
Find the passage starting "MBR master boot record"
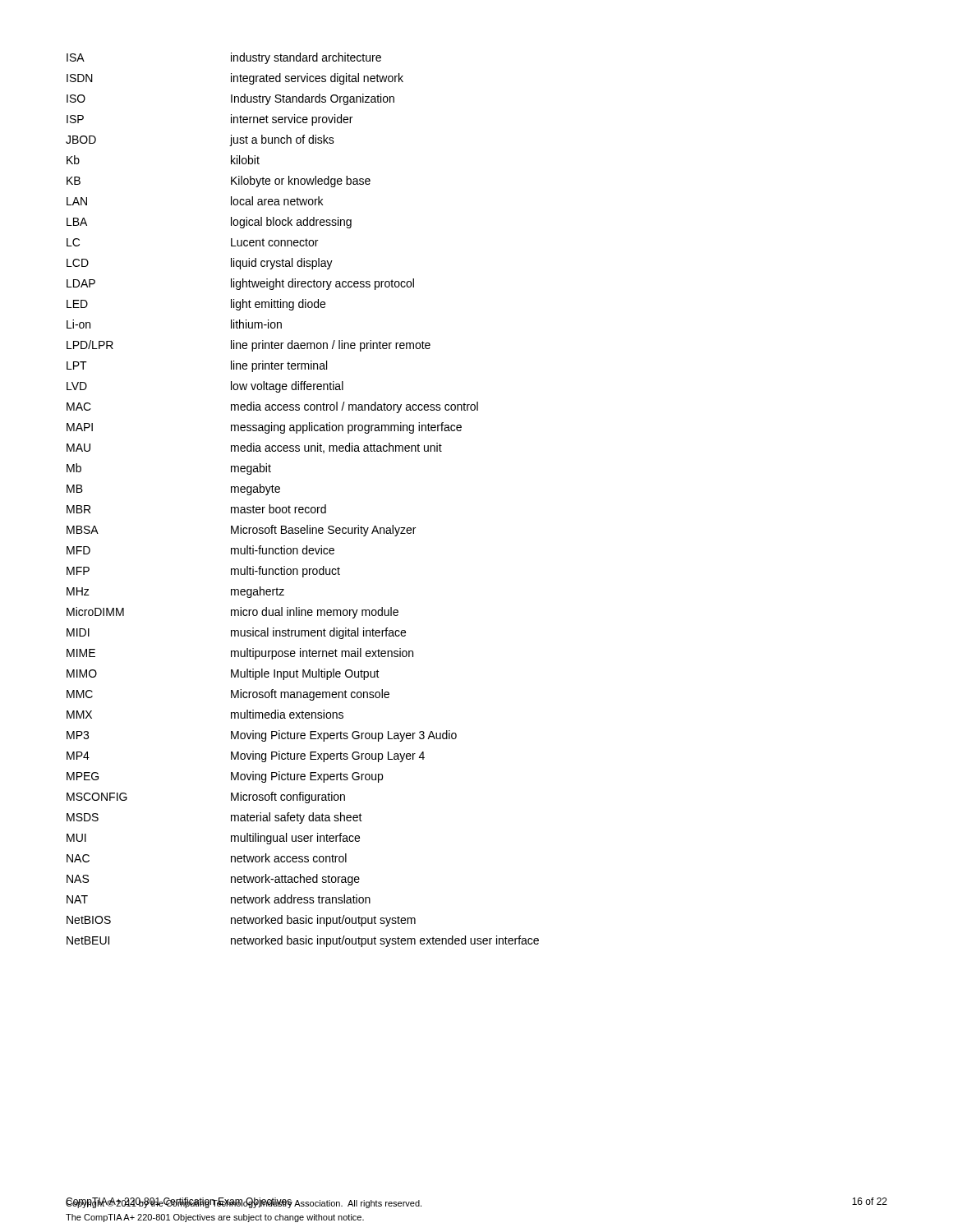point(79,509)
